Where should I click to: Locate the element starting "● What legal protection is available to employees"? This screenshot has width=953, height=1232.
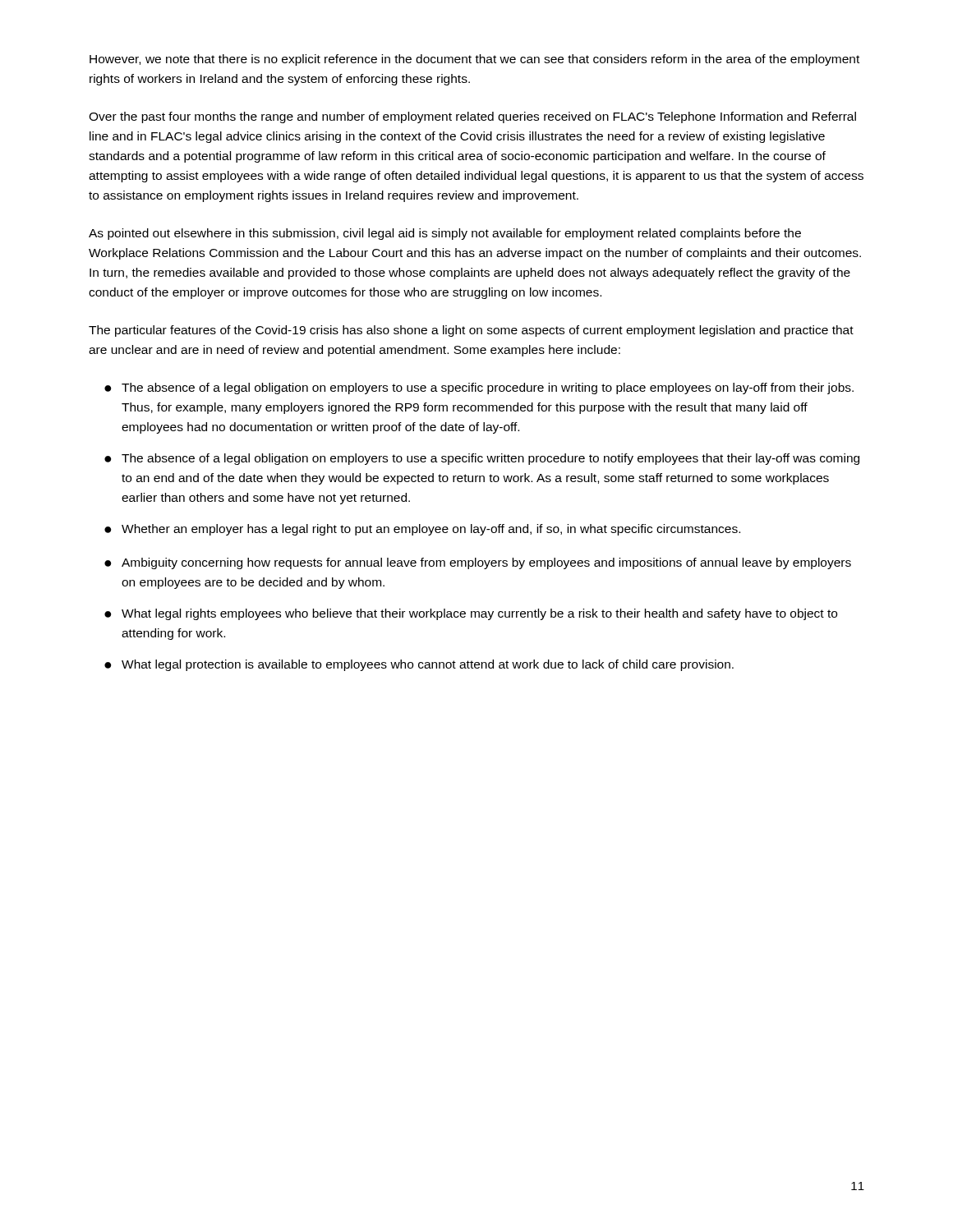[484, 666]
